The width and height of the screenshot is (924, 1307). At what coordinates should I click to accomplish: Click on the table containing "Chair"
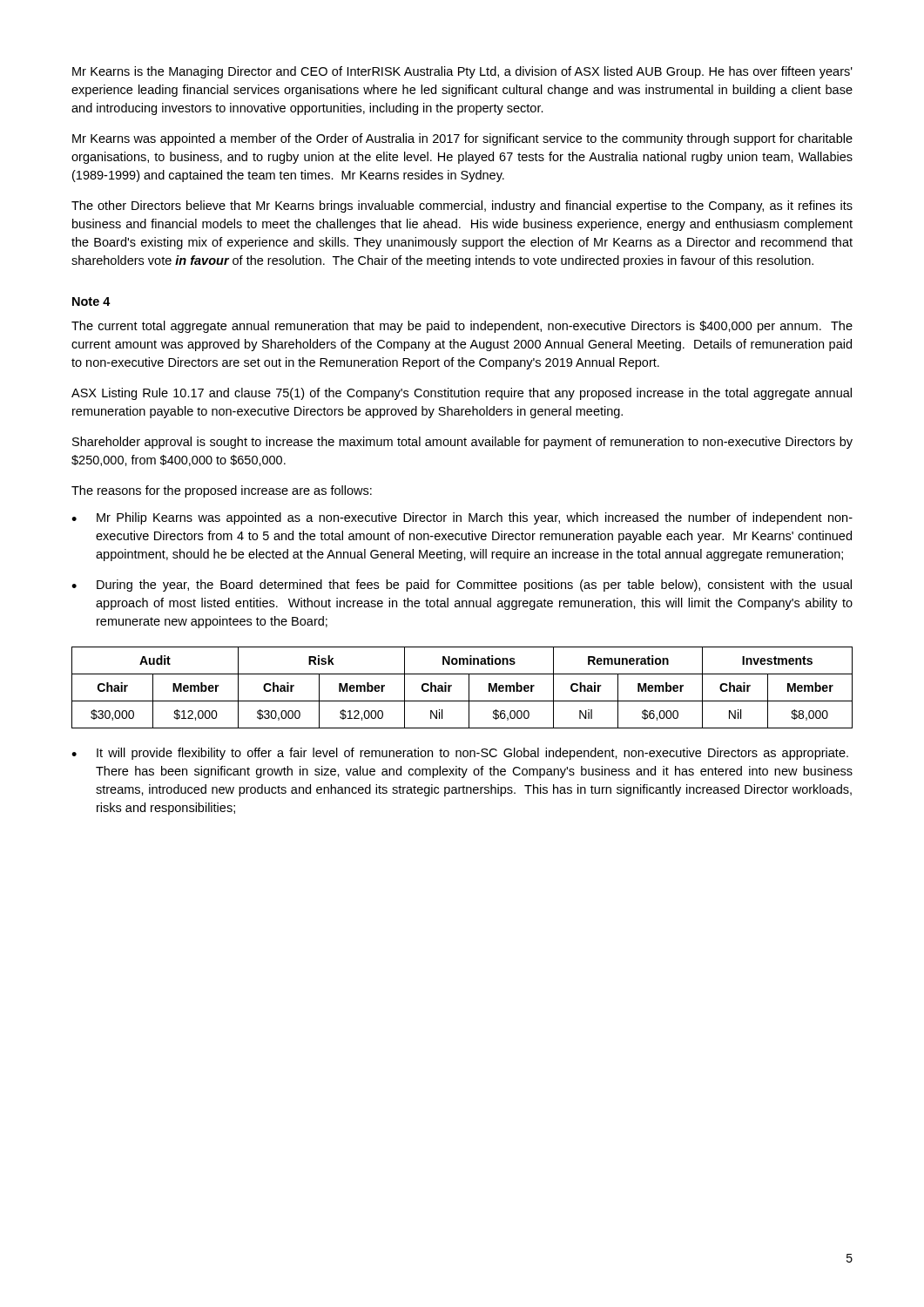point(462,688)
